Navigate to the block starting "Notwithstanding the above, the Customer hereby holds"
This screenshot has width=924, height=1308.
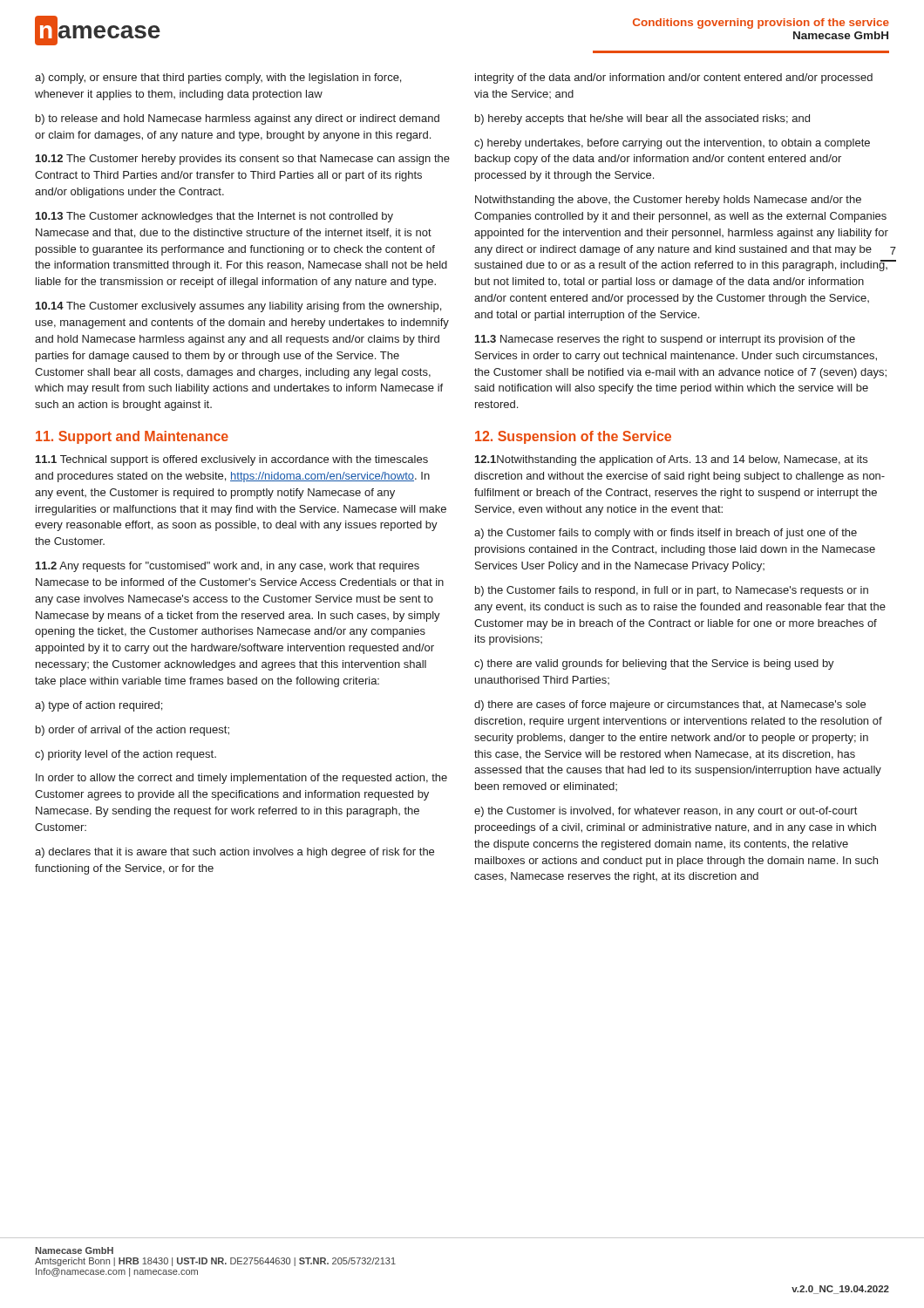681,257
